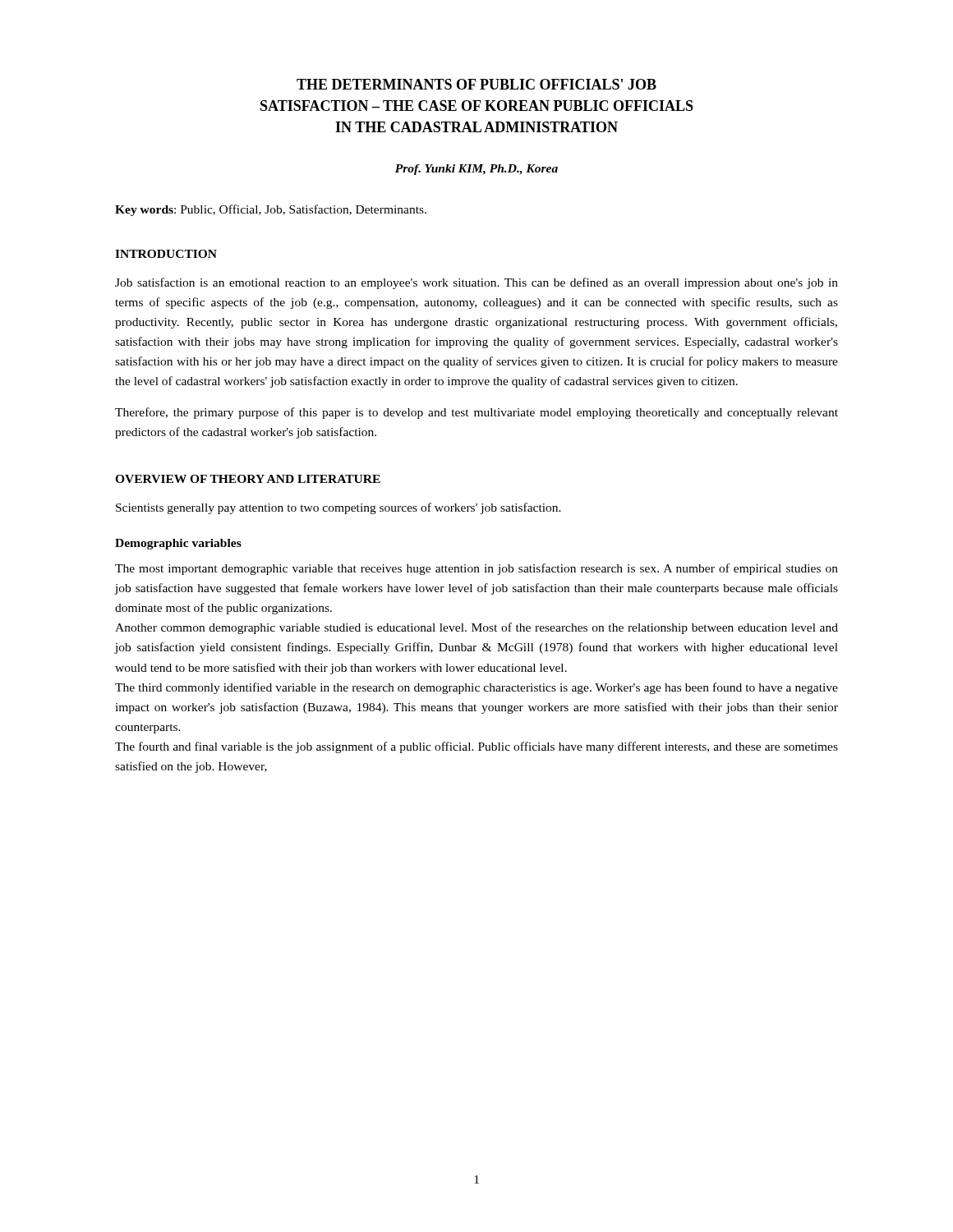Point to the block starting "OVERVIEW OF THEORY AND LITERATURE"
Image resolution: width=953 pixels, height=1232 pixels.
coord(248,479)
